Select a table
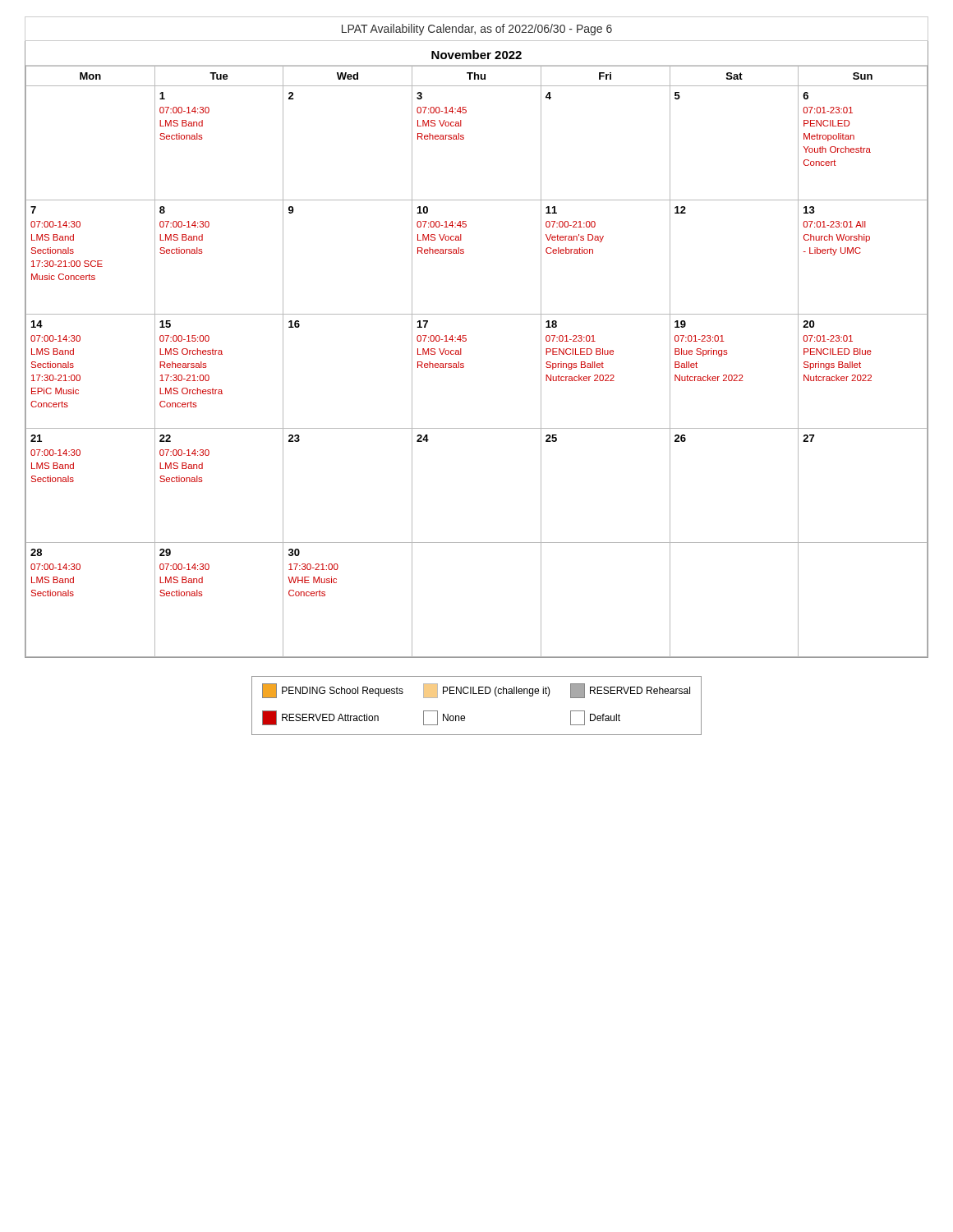 (476, 361)
